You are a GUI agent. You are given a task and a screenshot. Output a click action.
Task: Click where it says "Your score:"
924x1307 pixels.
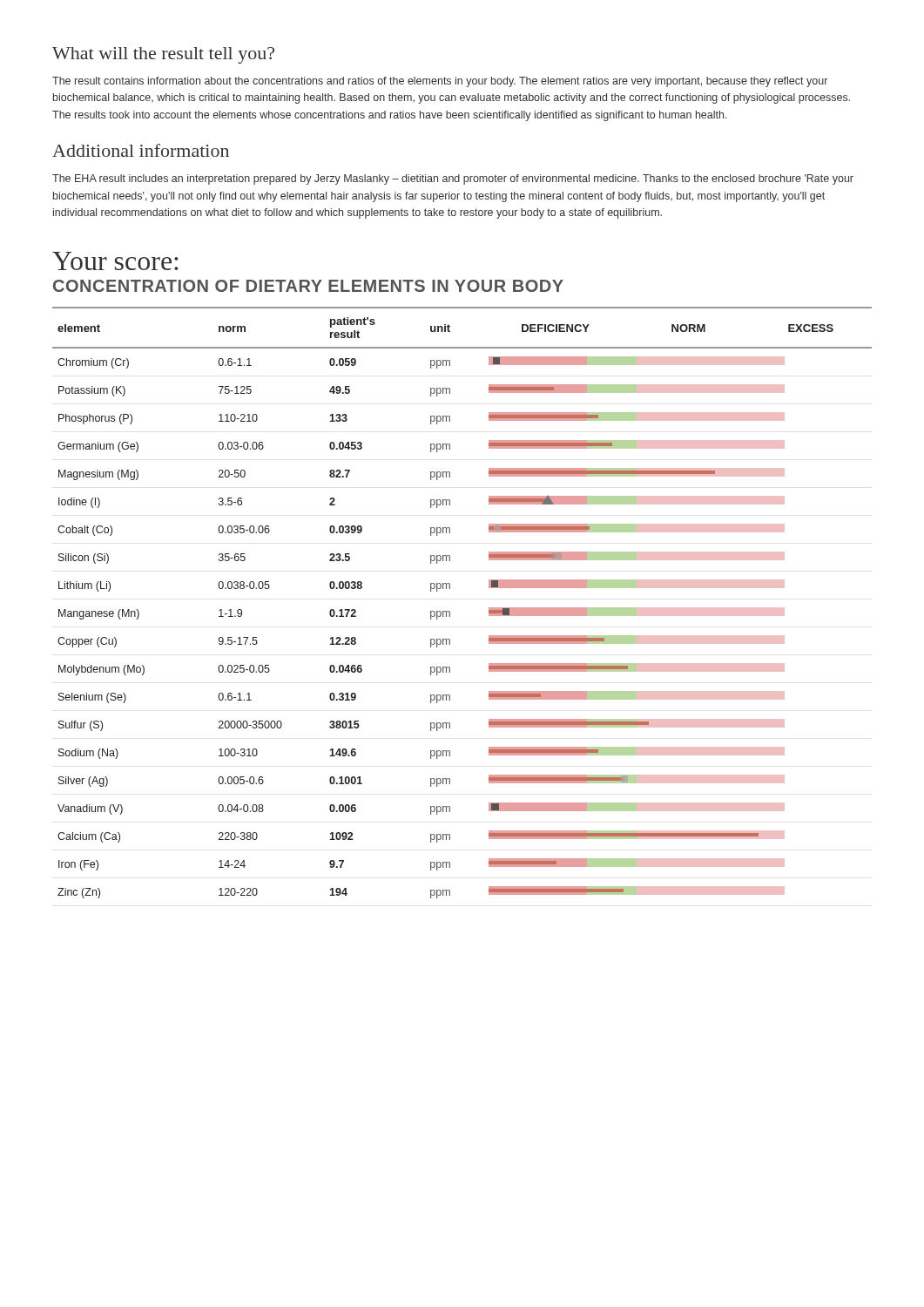coord(115,261)
